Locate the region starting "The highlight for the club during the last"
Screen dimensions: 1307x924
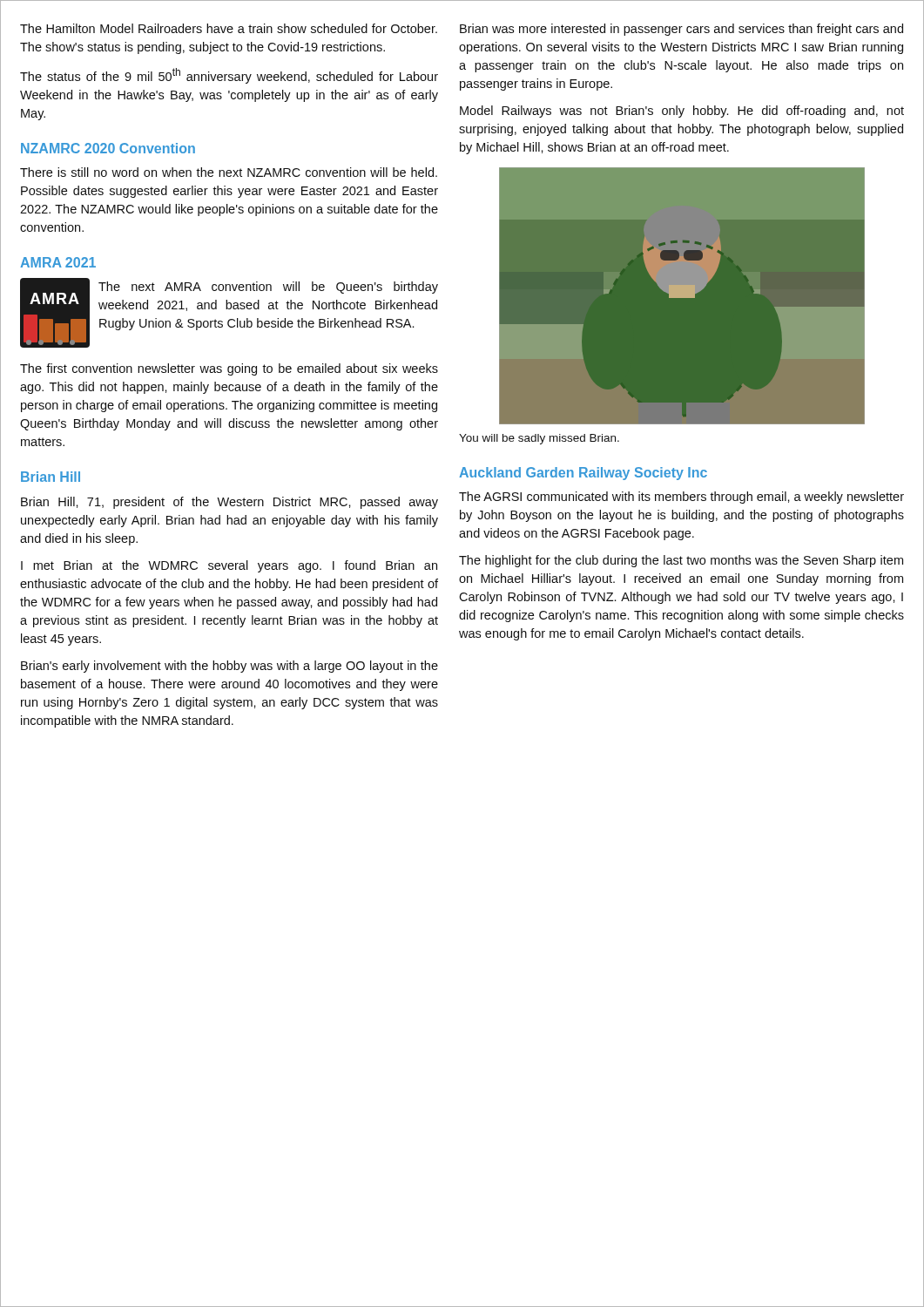coord(681,597)
